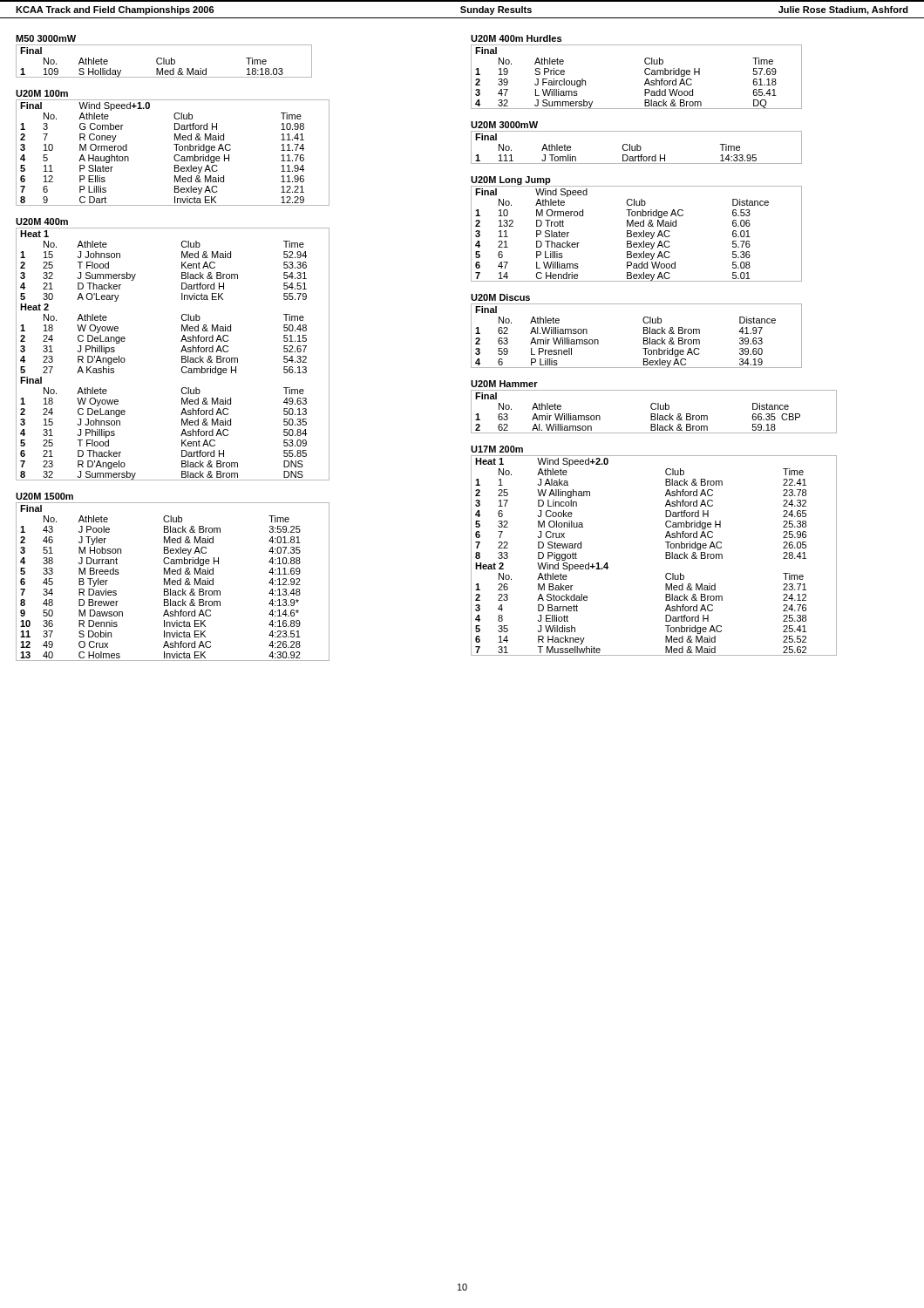The width and height of the screenshot is (924, 1308).
Task: Click on the table containing "P Ellis"
Action: [229, 153]
